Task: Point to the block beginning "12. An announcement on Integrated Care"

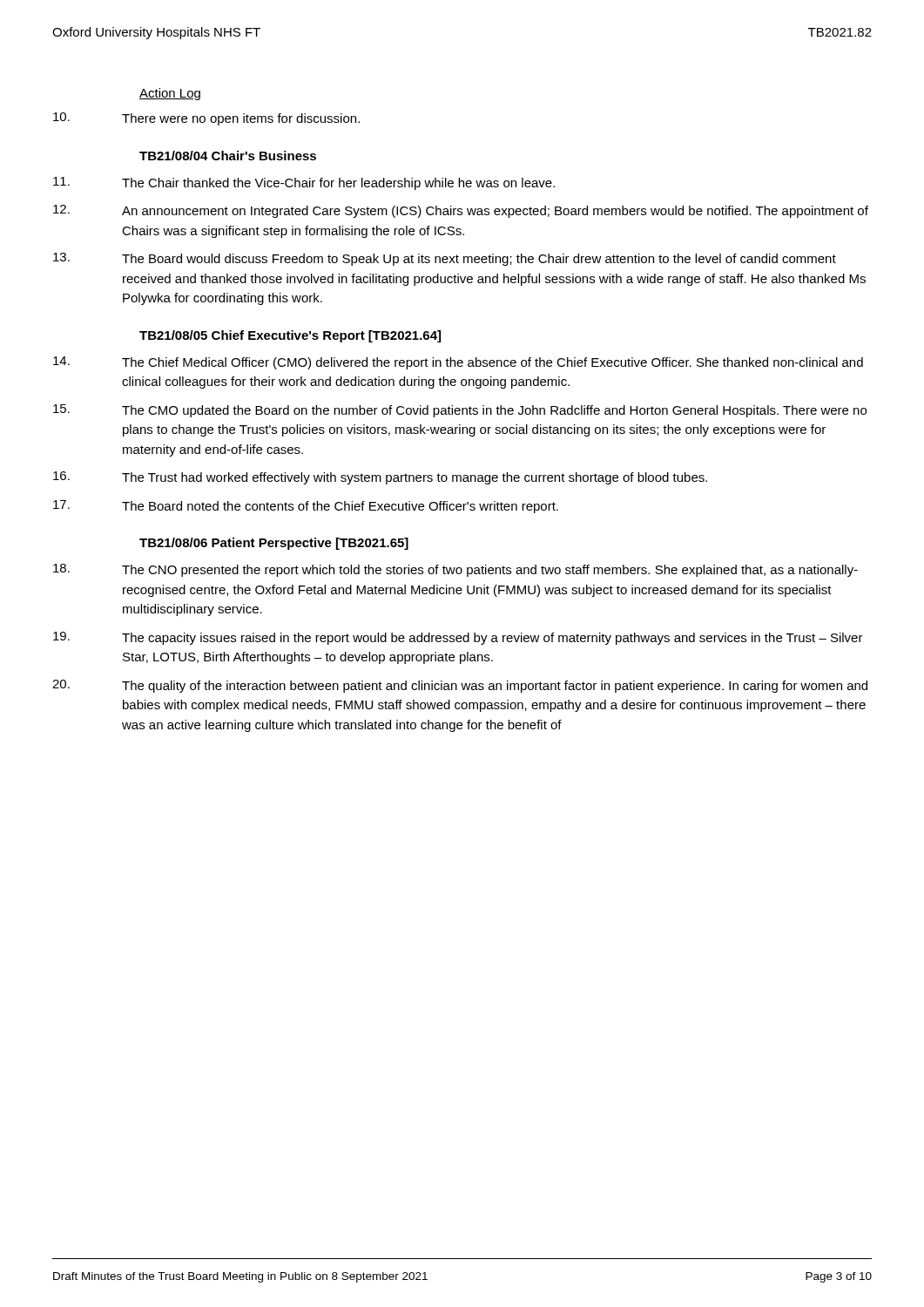Action: tap(462, 221)
